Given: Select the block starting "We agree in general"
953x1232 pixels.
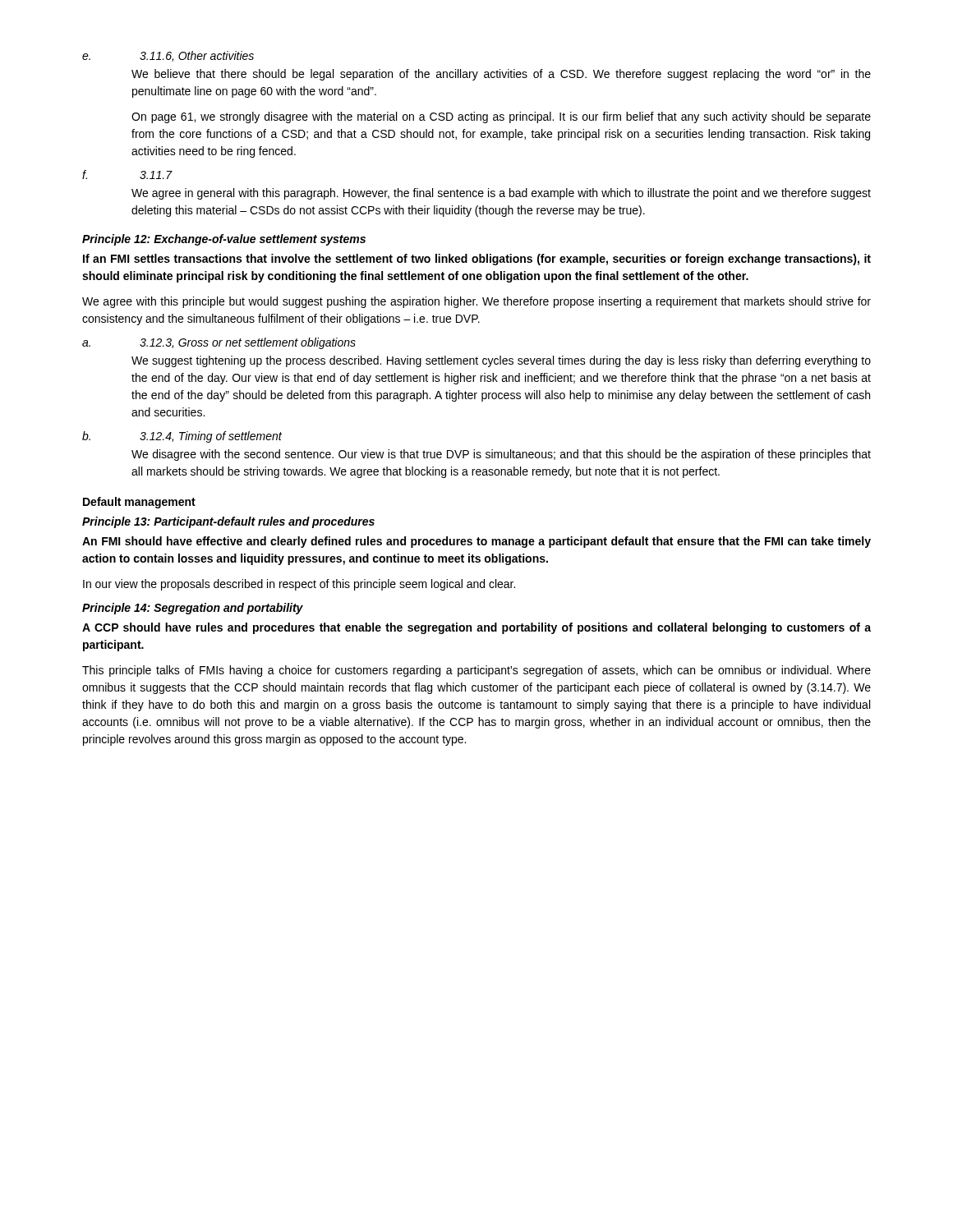Looking at the screenshot, I should click(501, 202).
